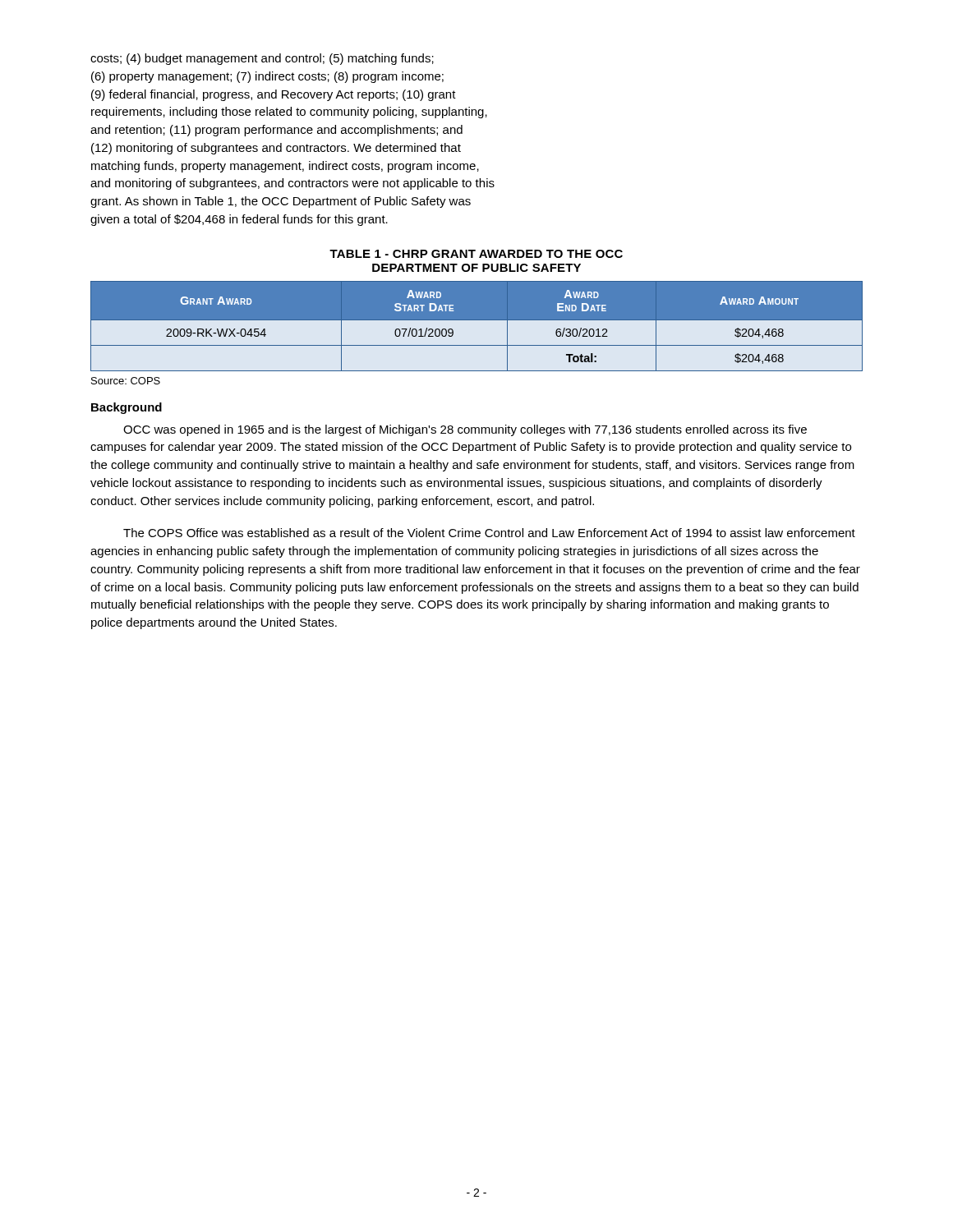Select the block starting "costs; (4) budget management and control; (5) matching"
Screen dimensions: 1232x953
tap(292, 138)
